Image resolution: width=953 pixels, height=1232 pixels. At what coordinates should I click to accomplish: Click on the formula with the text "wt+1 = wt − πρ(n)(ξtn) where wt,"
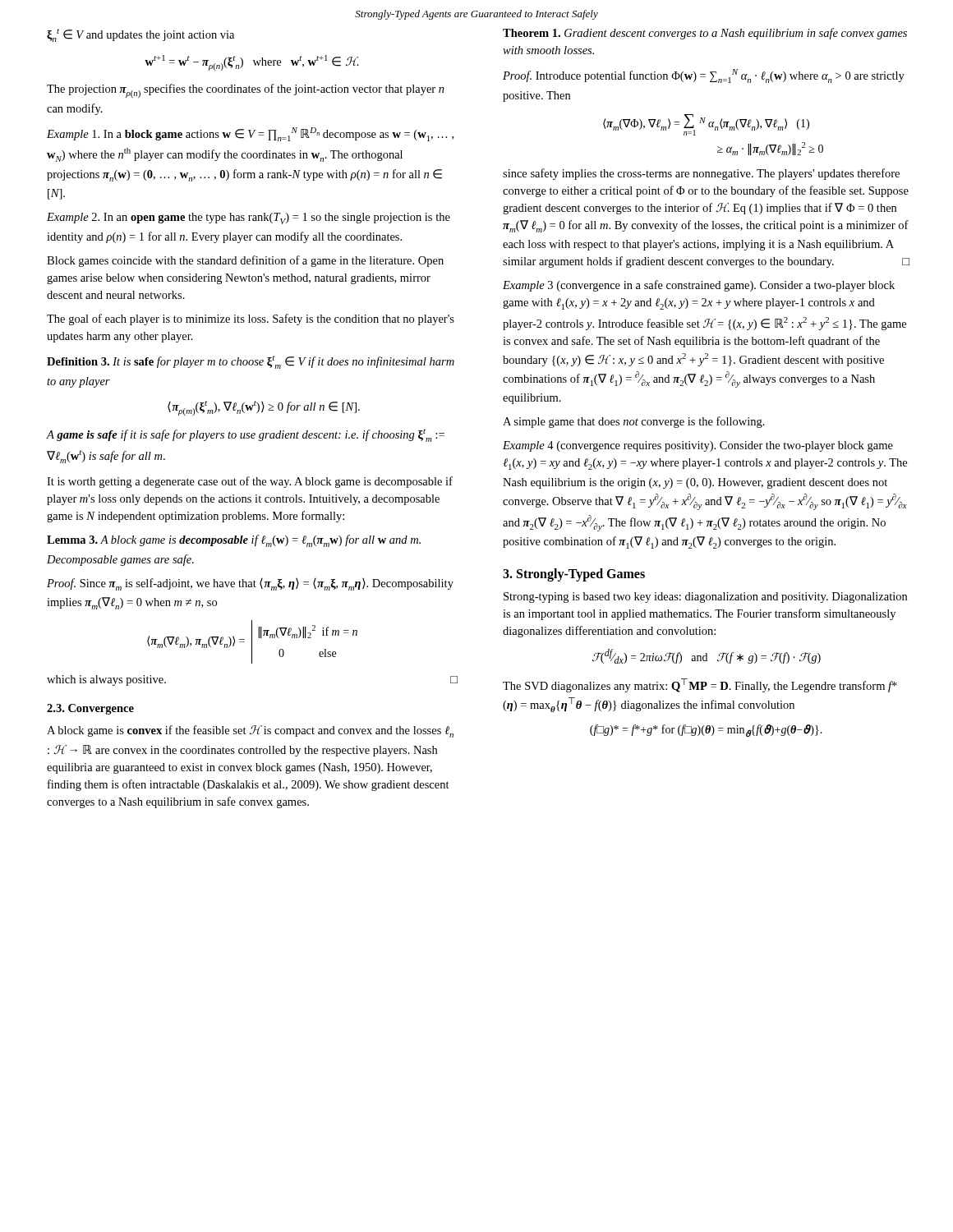click(x=252, y=62)
